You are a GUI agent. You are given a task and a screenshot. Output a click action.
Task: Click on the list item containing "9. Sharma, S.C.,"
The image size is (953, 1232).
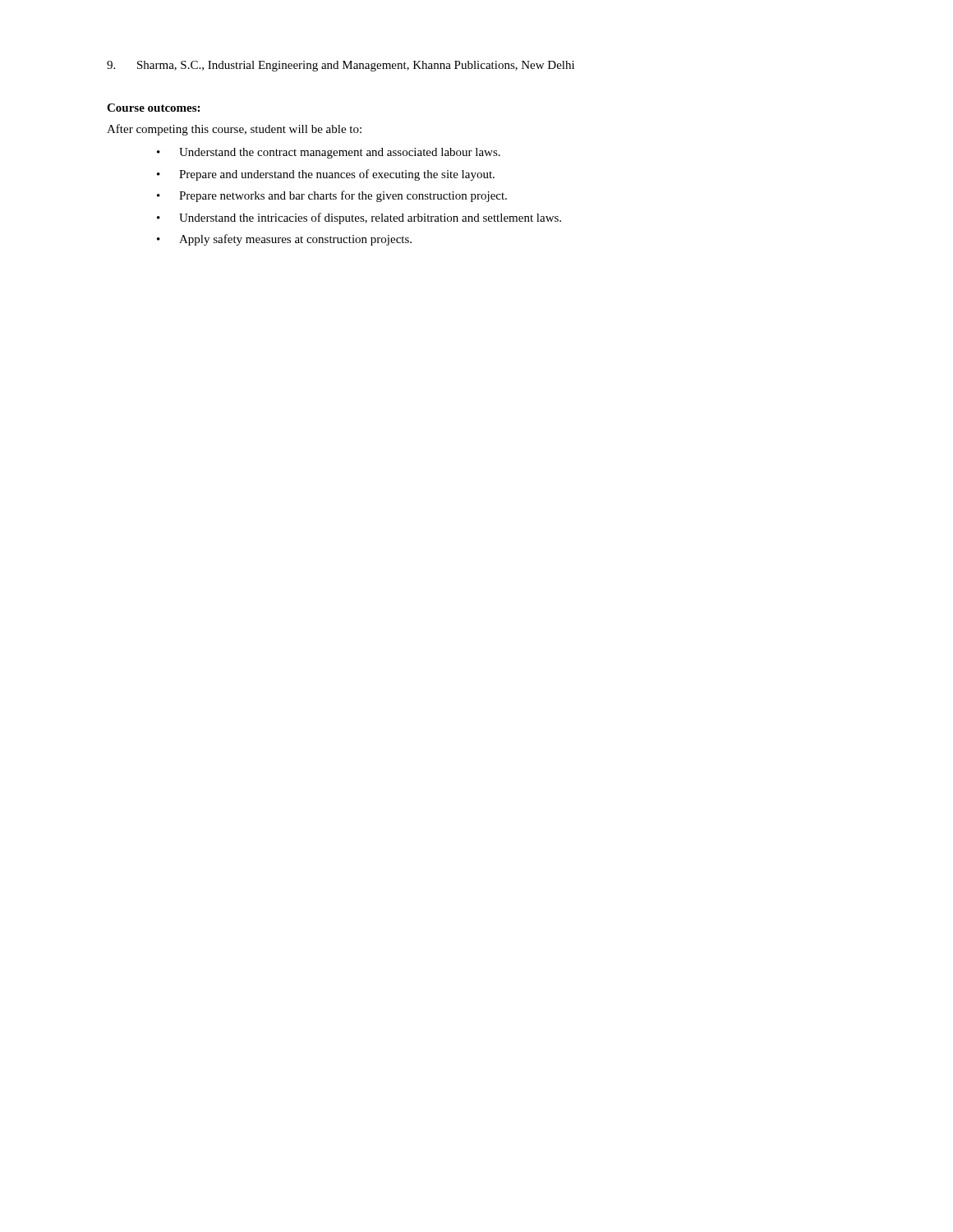341,65
